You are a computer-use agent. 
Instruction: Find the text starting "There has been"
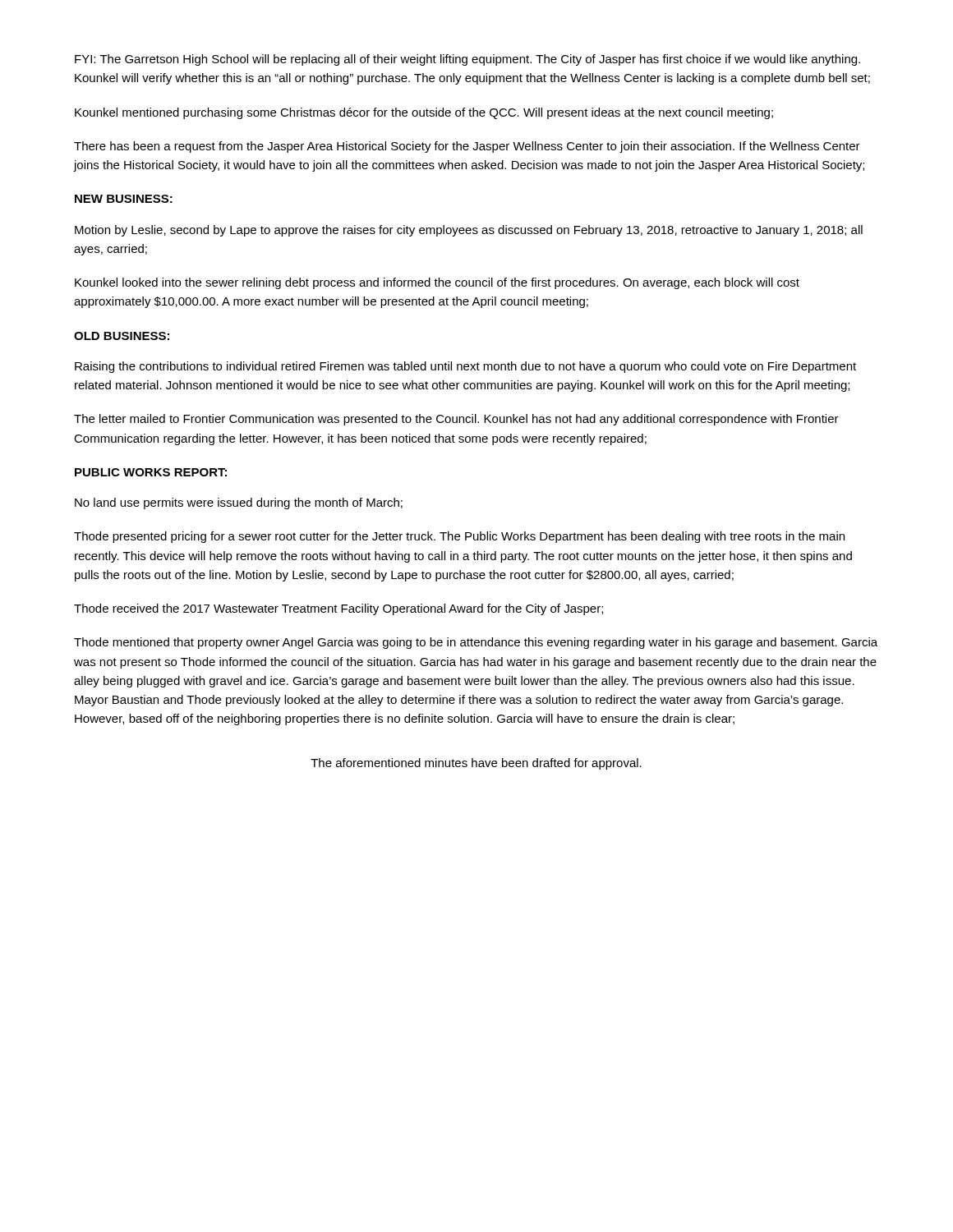pyautogui.click(x=470, y=155)
